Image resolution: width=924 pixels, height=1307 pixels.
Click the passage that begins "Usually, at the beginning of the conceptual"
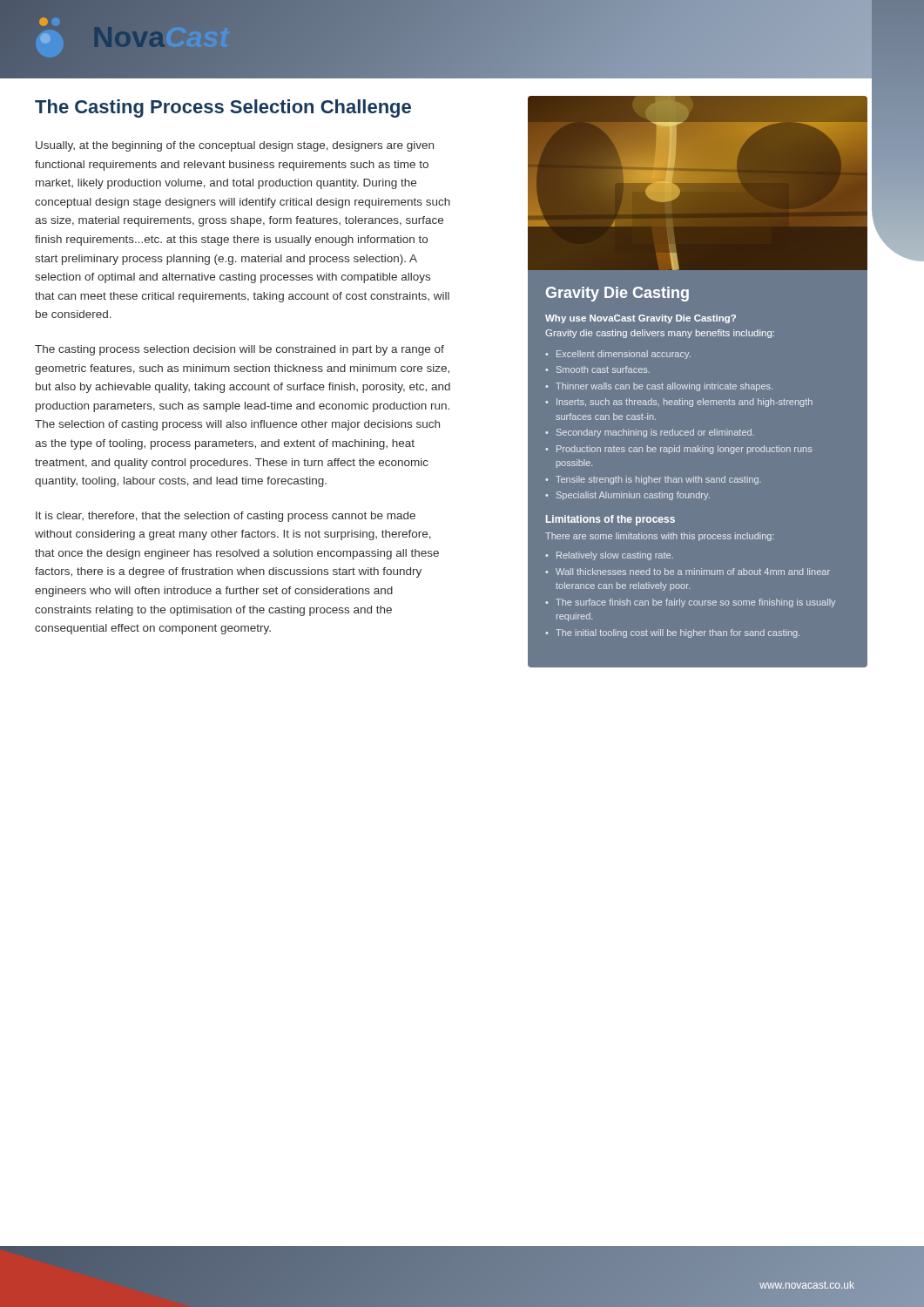(243, 230)
